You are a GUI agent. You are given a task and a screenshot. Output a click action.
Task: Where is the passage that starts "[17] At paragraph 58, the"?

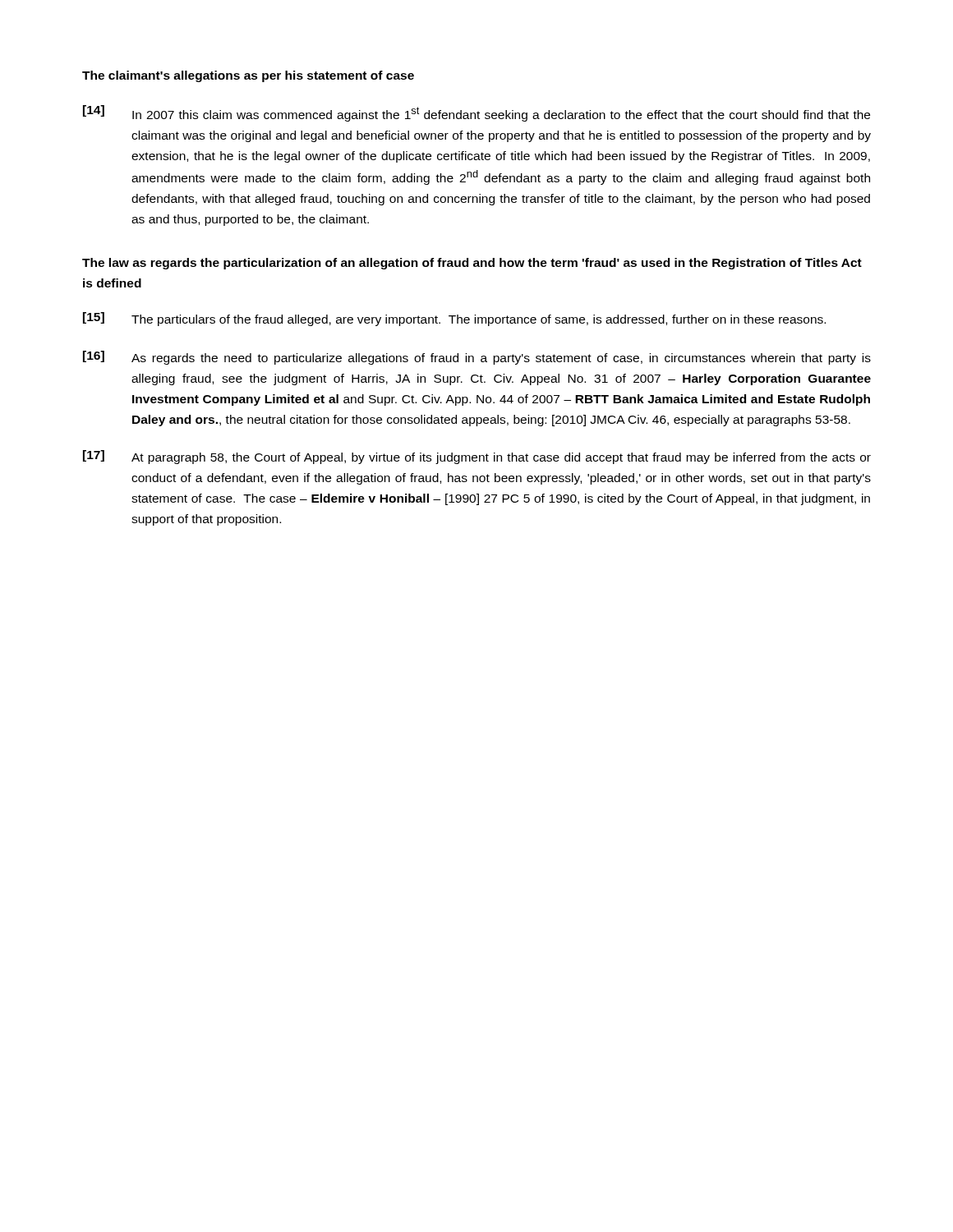click(476, 489)
